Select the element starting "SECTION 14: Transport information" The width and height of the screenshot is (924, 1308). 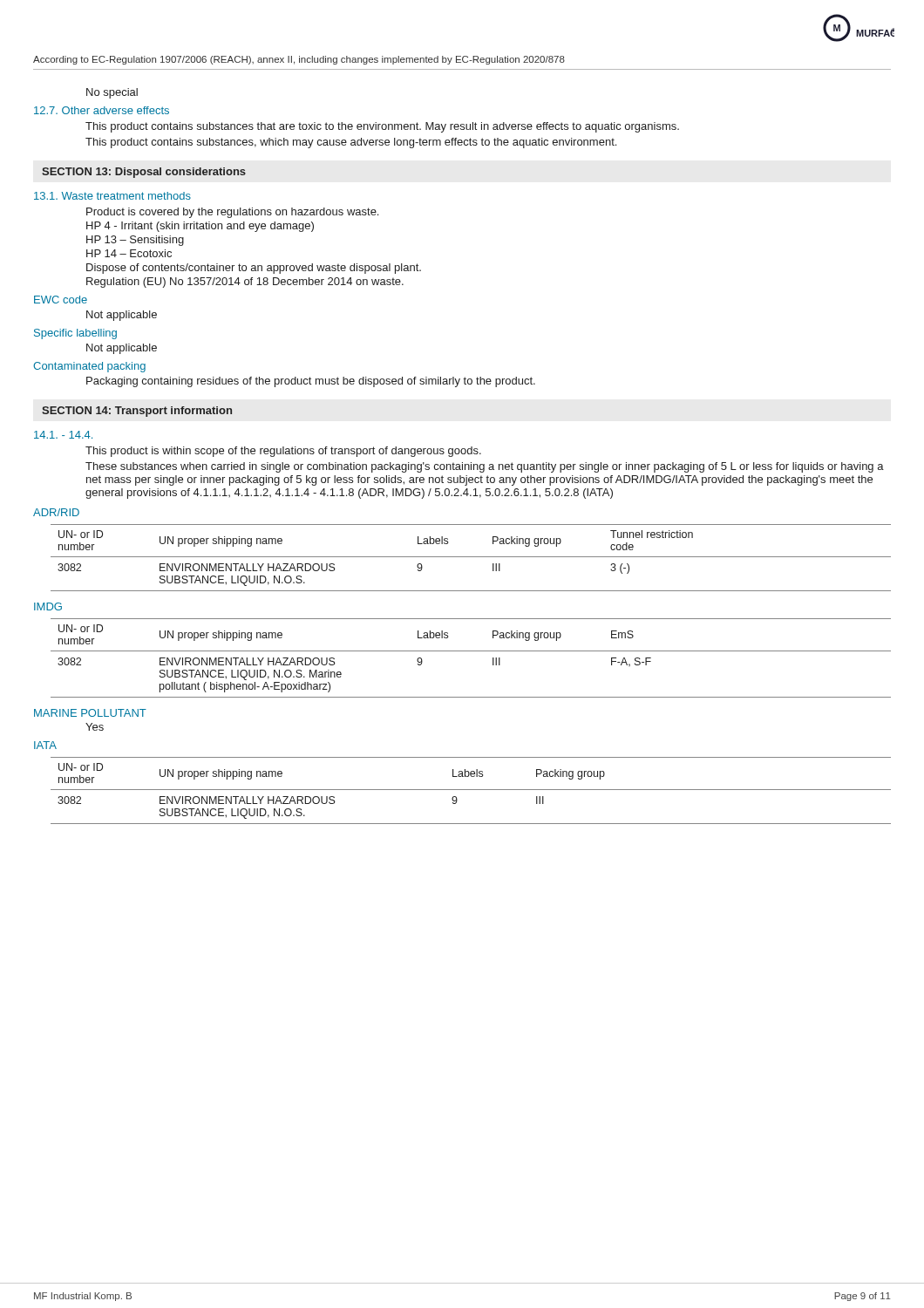click(x=137, y=410)
